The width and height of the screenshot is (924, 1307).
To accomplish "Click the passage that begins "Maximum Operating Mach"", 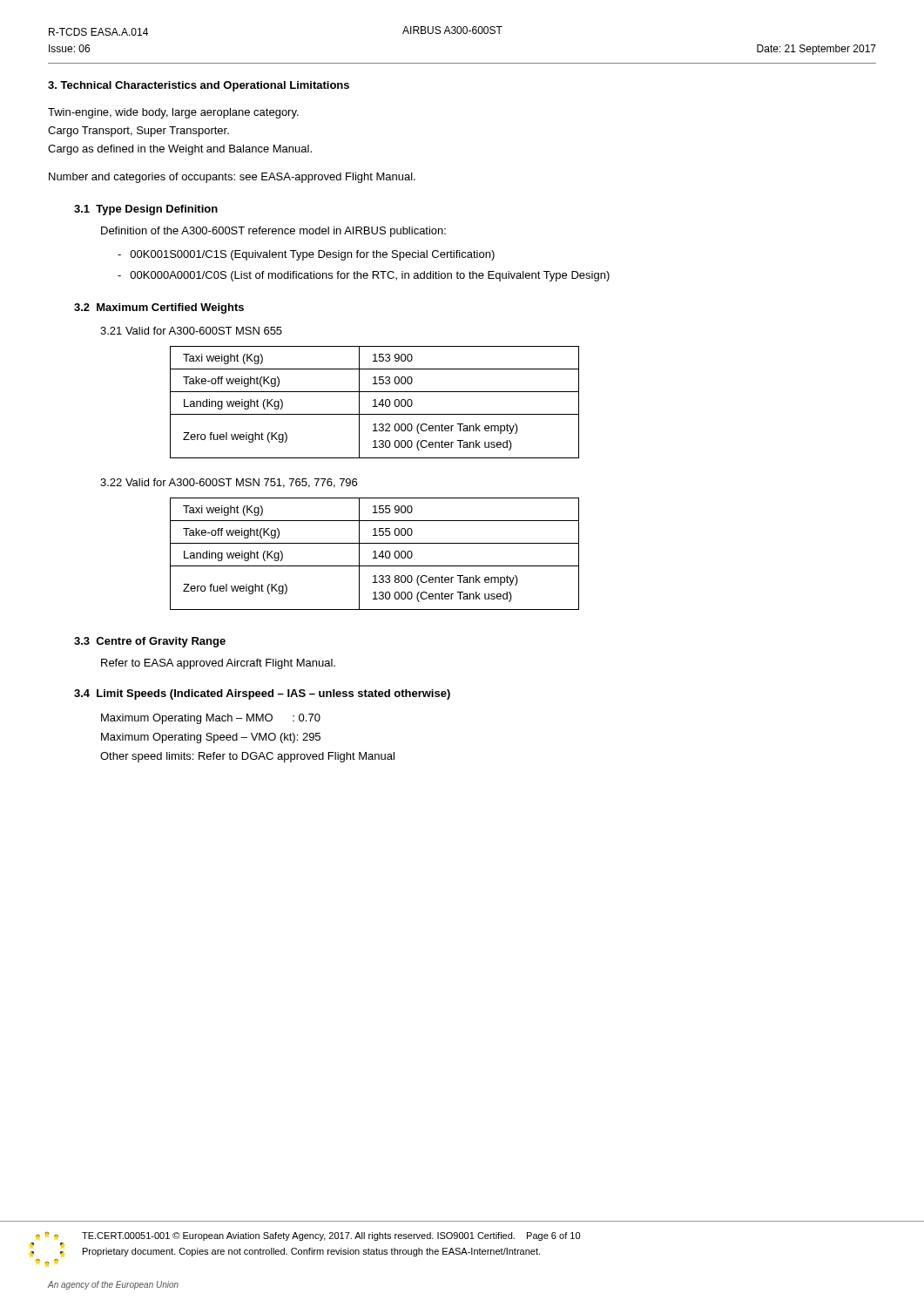I will [248, 737].
